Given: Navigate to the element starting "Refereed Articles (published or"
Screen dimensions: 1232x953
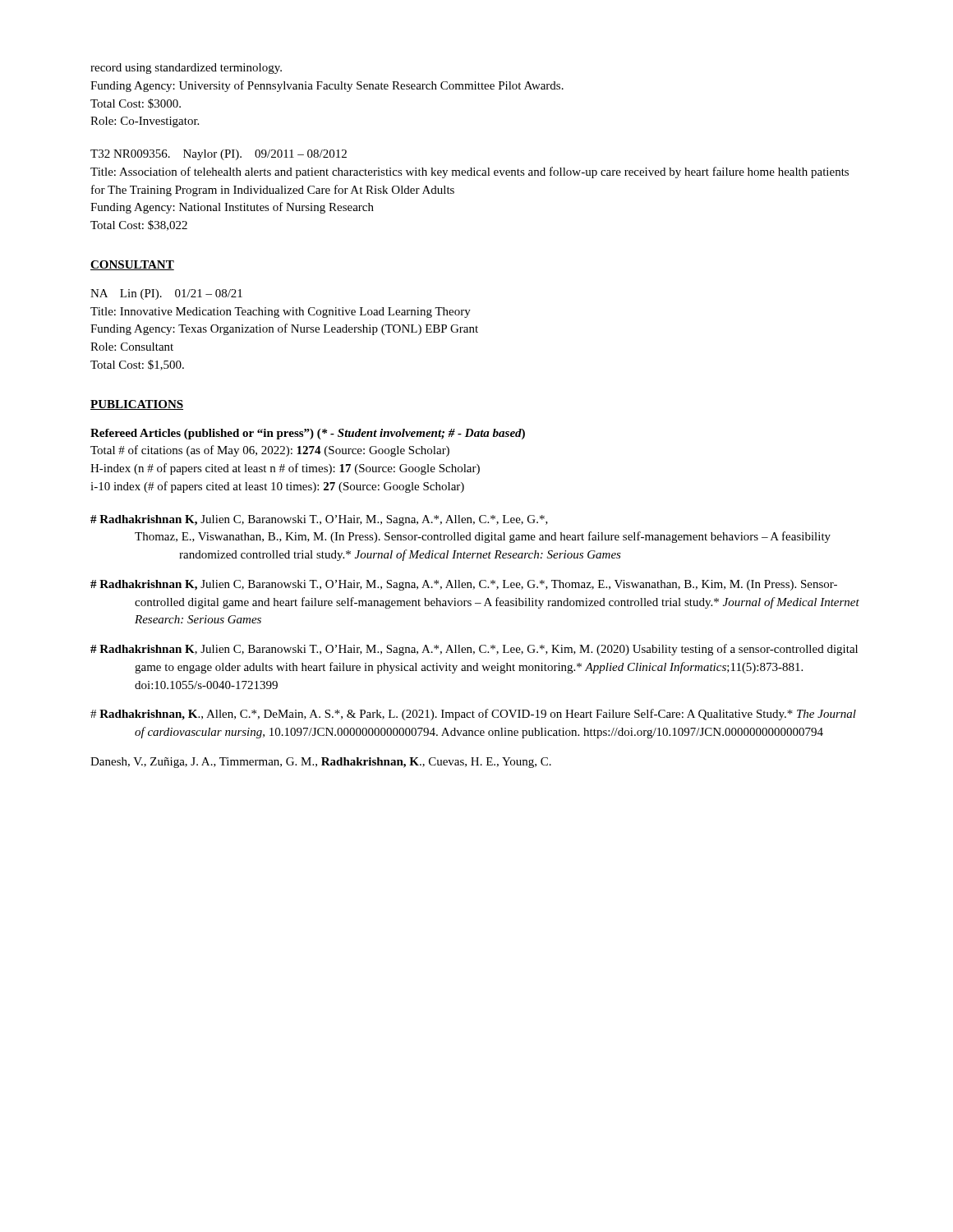Looking at the screenshot, I should 476,460.
